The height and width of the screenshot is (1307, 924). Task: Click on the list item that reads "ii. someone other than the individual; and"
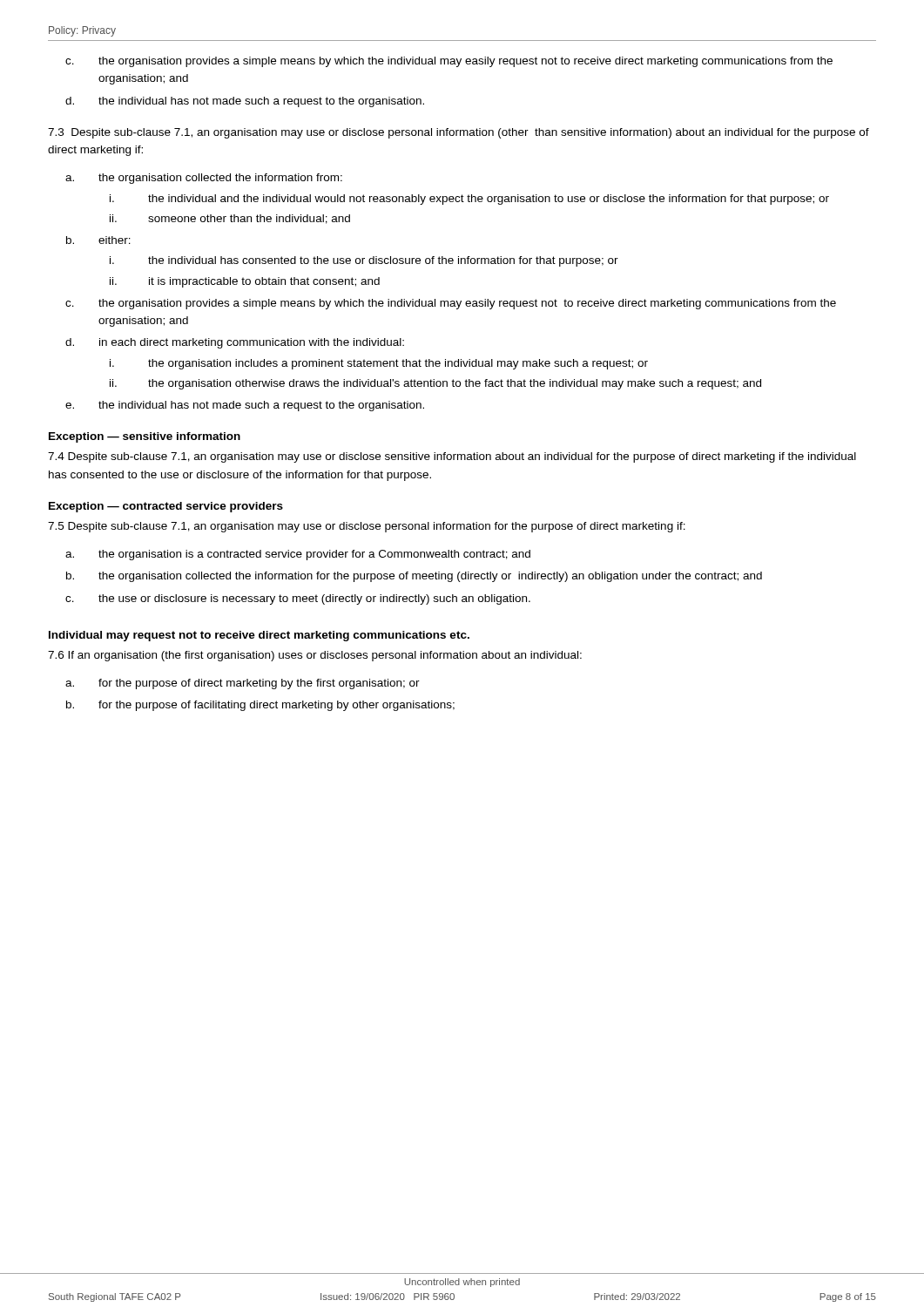[230, 219]
